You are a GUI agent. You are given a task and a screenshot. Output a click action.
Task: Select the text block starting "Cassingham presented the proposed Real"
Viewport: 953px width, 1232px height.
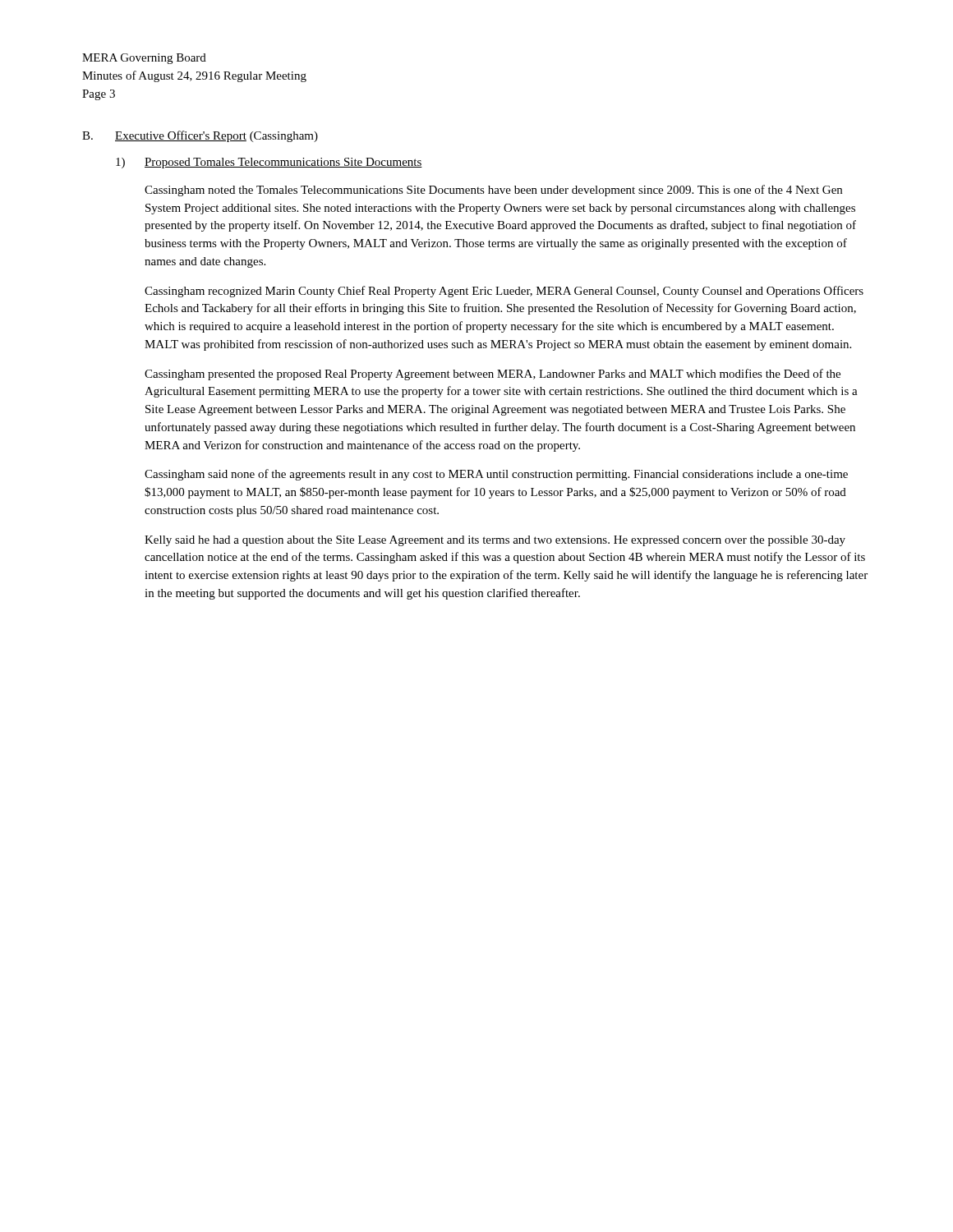[x=501, y=409]
